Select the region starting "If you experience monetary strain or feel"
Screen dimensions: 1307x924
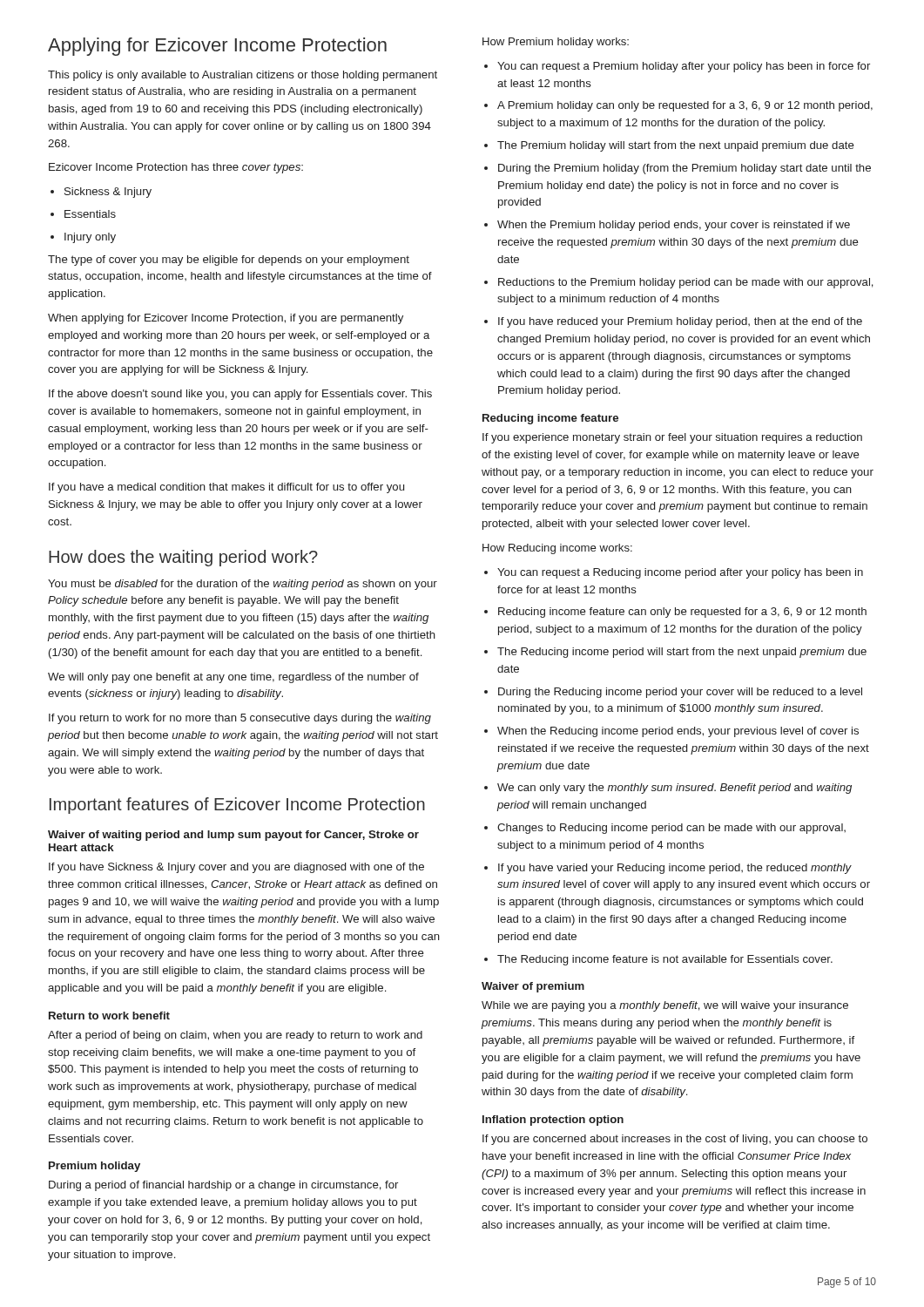pyautogui.click(x=678, y=481)
